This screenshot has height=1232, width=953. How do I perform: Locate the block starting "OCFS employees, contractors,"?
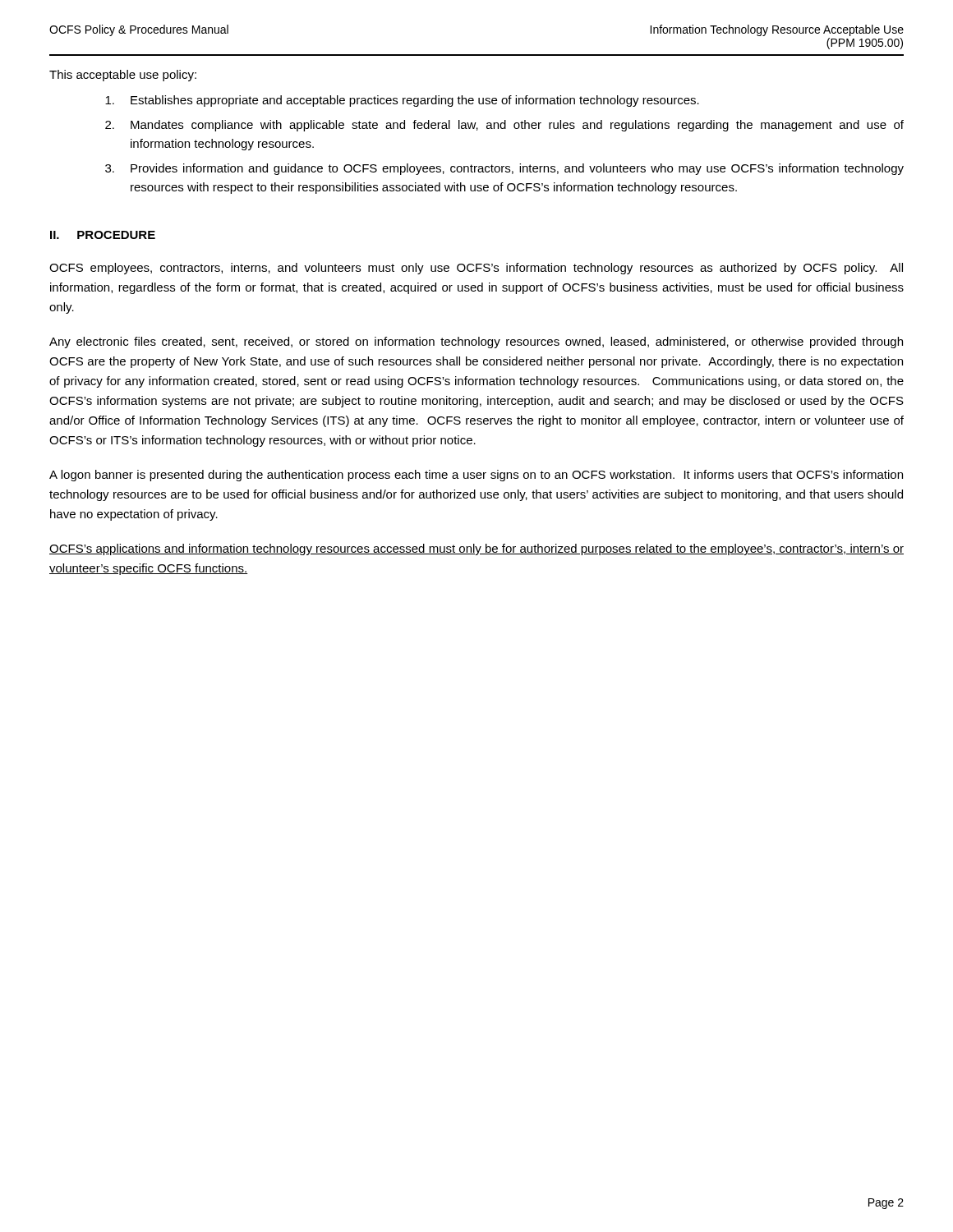(x=476, y=287)
